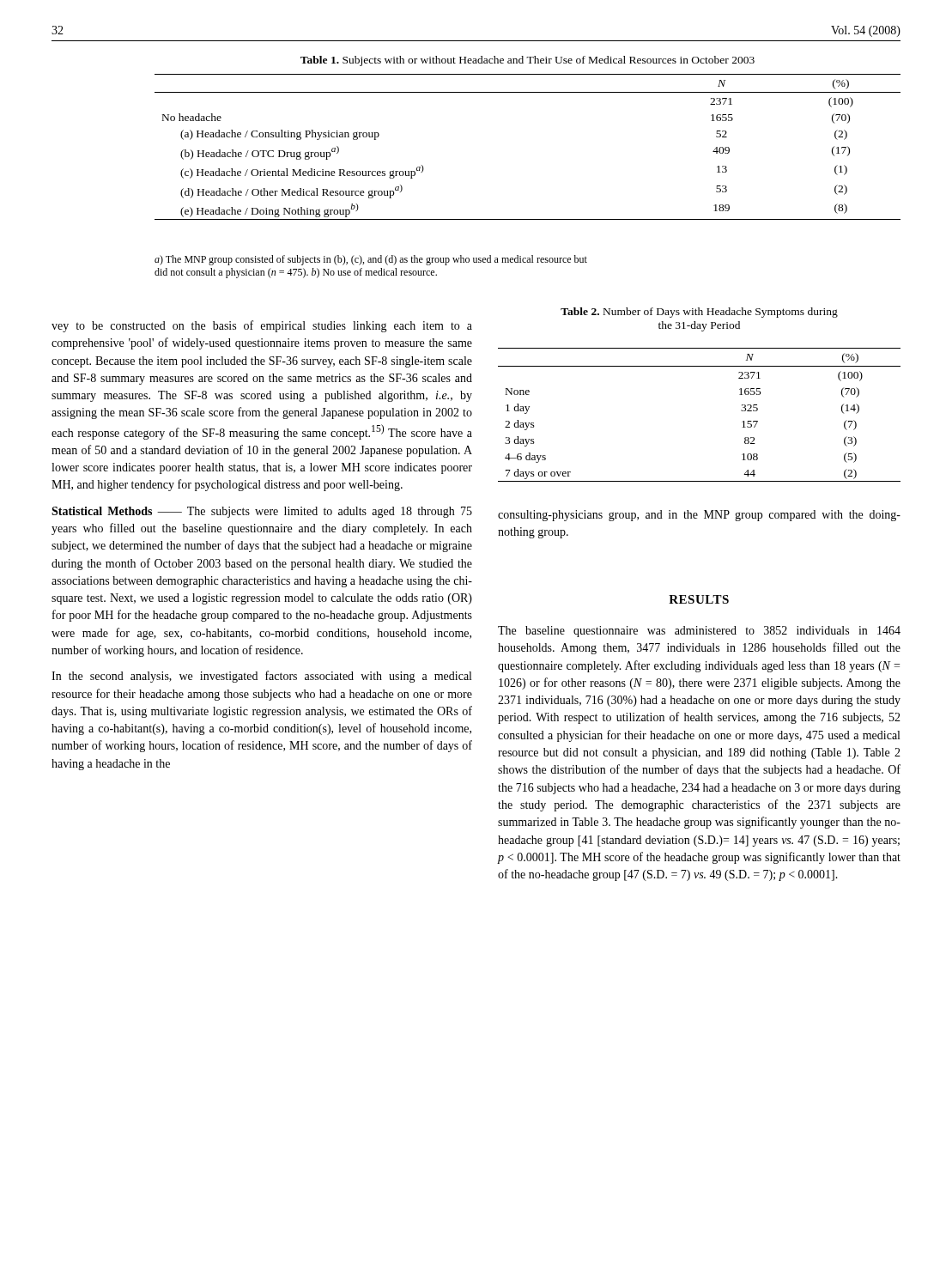Locate the block of text that opens with "The baseline questionnaire was administered"
This screenshot has height=1288, width=952.
[699, 753]
